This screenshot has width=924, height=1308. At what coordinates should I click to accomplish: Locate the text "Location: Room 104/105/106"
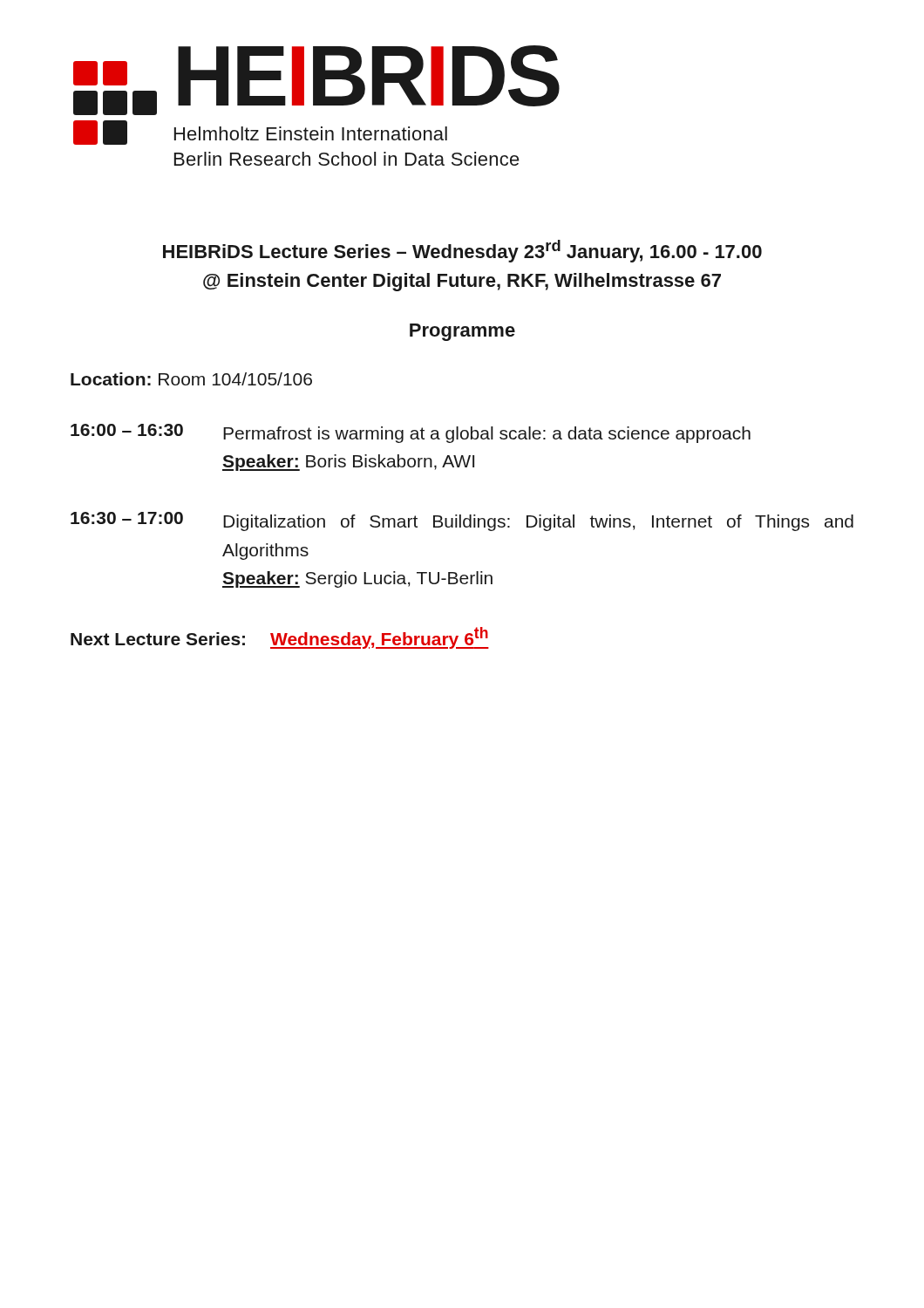click(191, 378)
